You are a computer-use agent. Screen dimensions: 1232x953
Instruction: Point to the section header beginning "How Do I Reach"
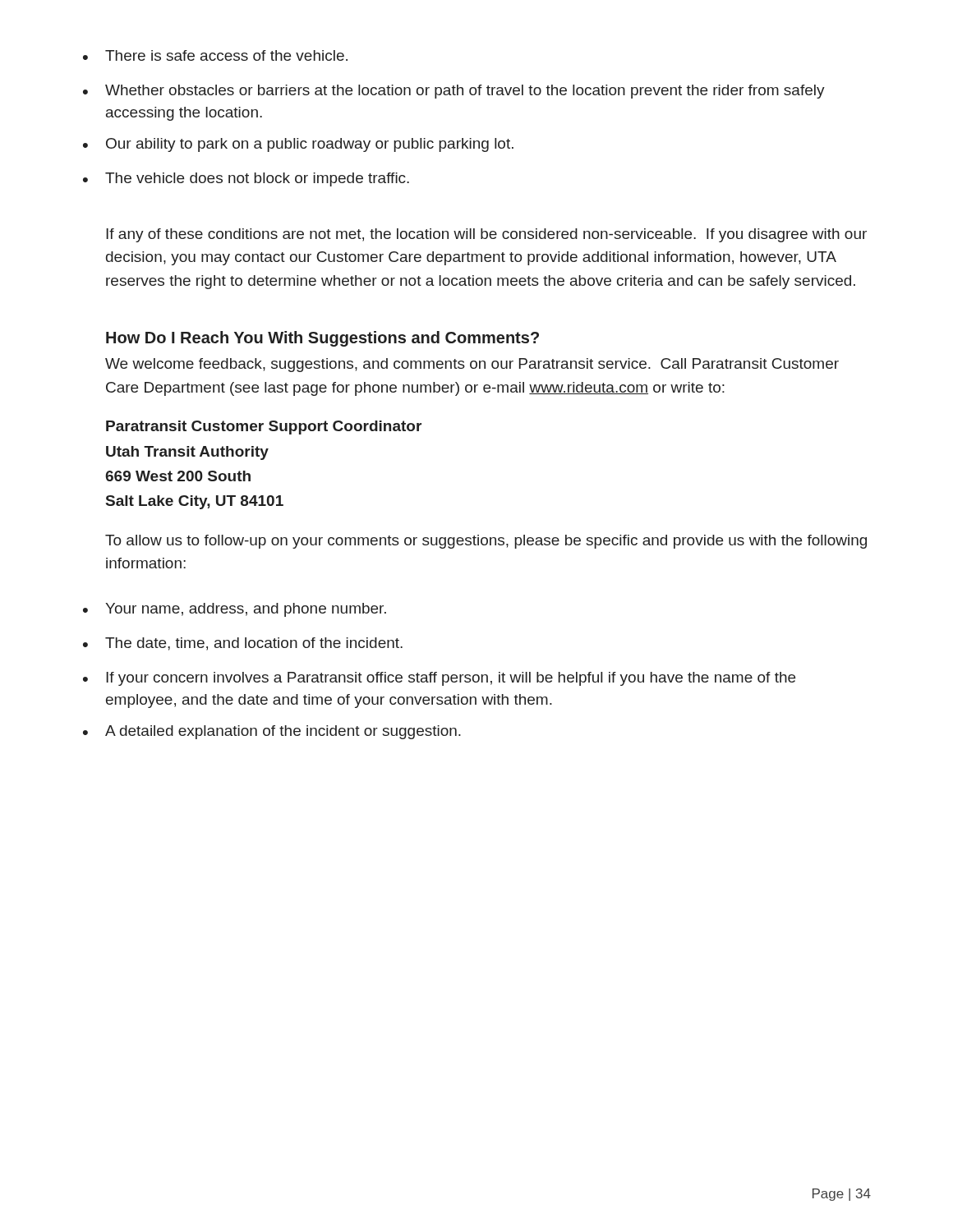point(322,338)
